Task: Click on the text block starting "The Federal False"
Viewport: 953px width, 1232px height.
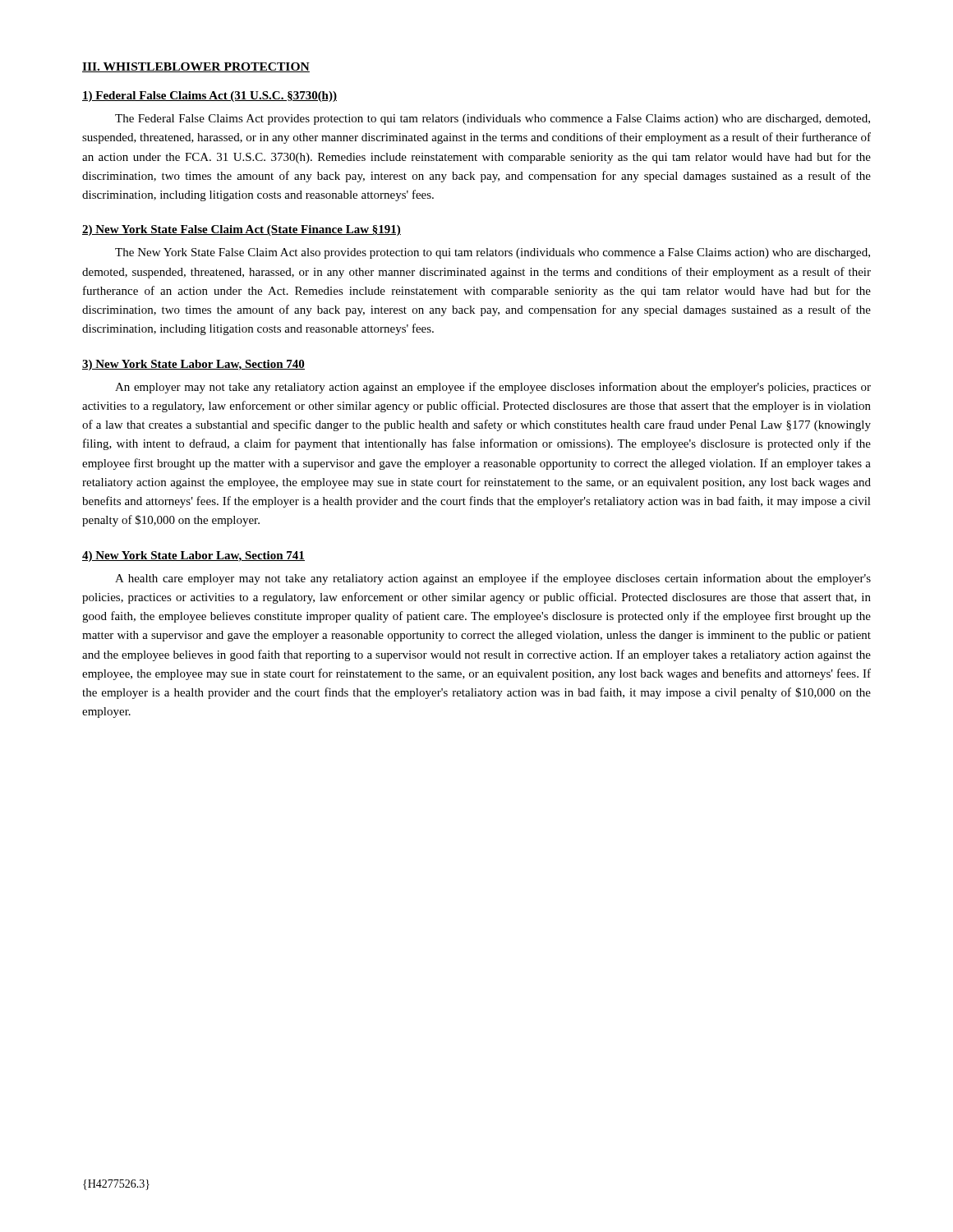Action: click(x=476, y=157)
